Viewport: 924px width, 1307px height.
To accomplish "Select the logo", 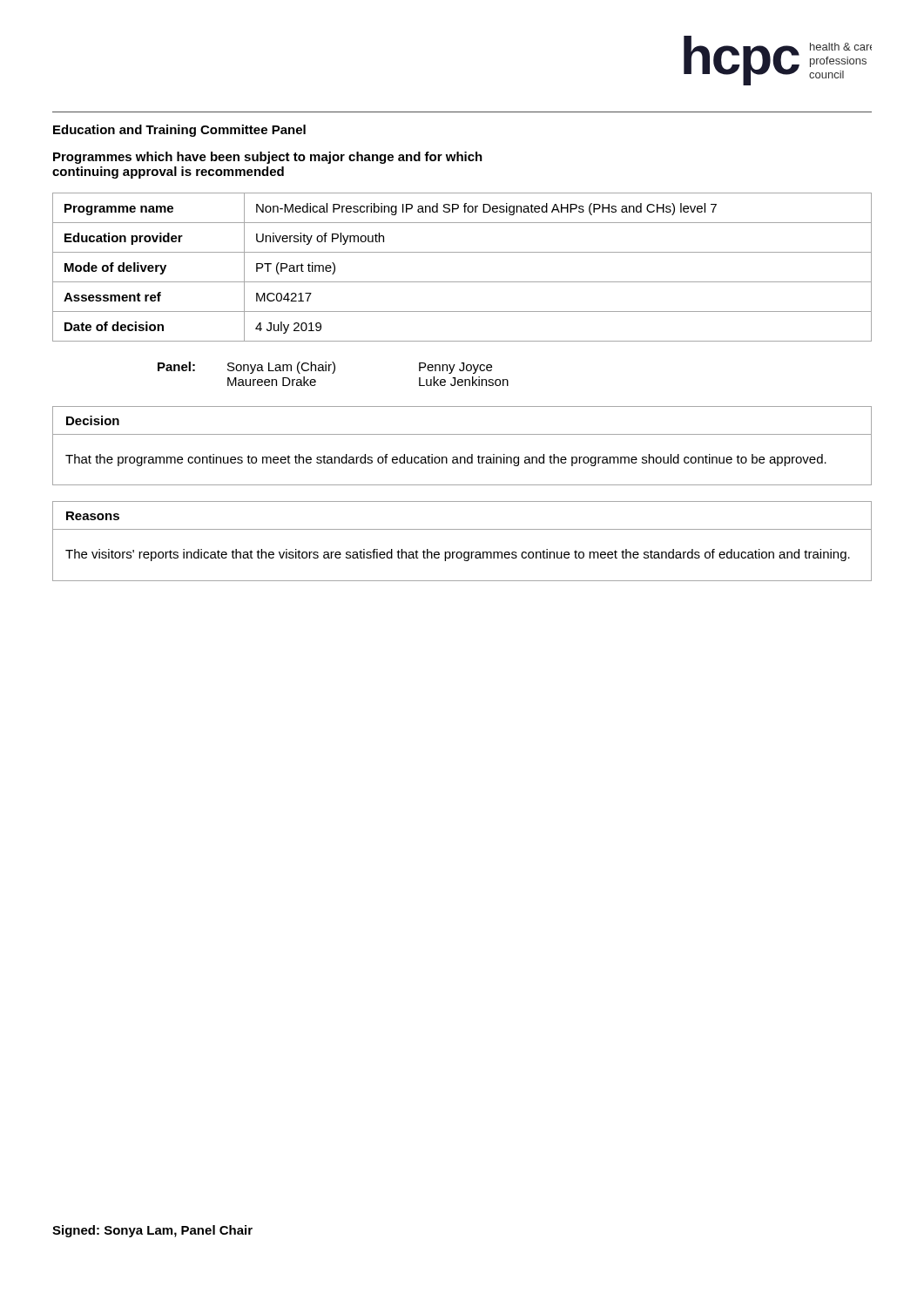I will tap(776, 57).
